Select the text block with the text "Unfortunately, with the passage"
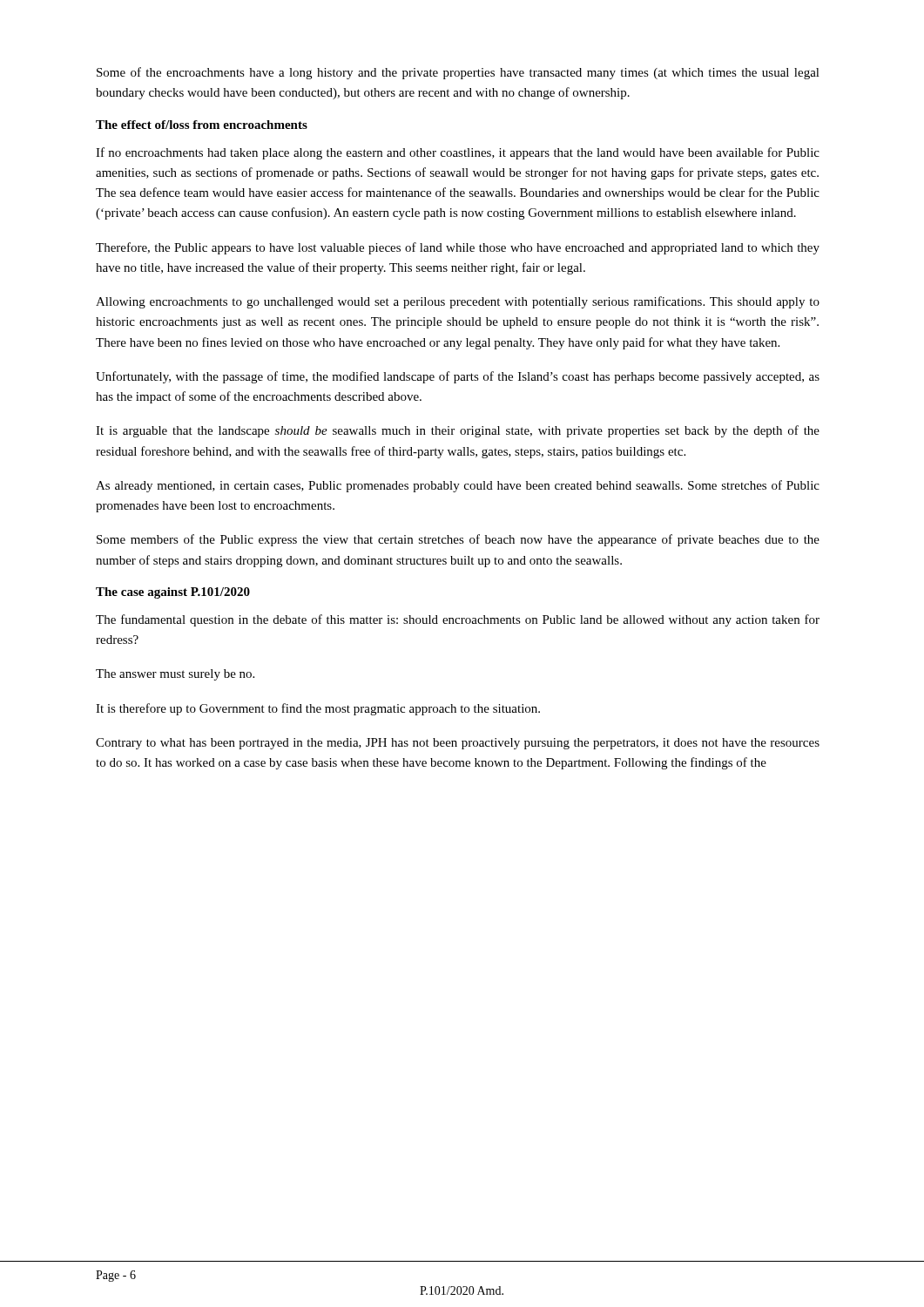The image size is (924, 1307). (458, 386)
